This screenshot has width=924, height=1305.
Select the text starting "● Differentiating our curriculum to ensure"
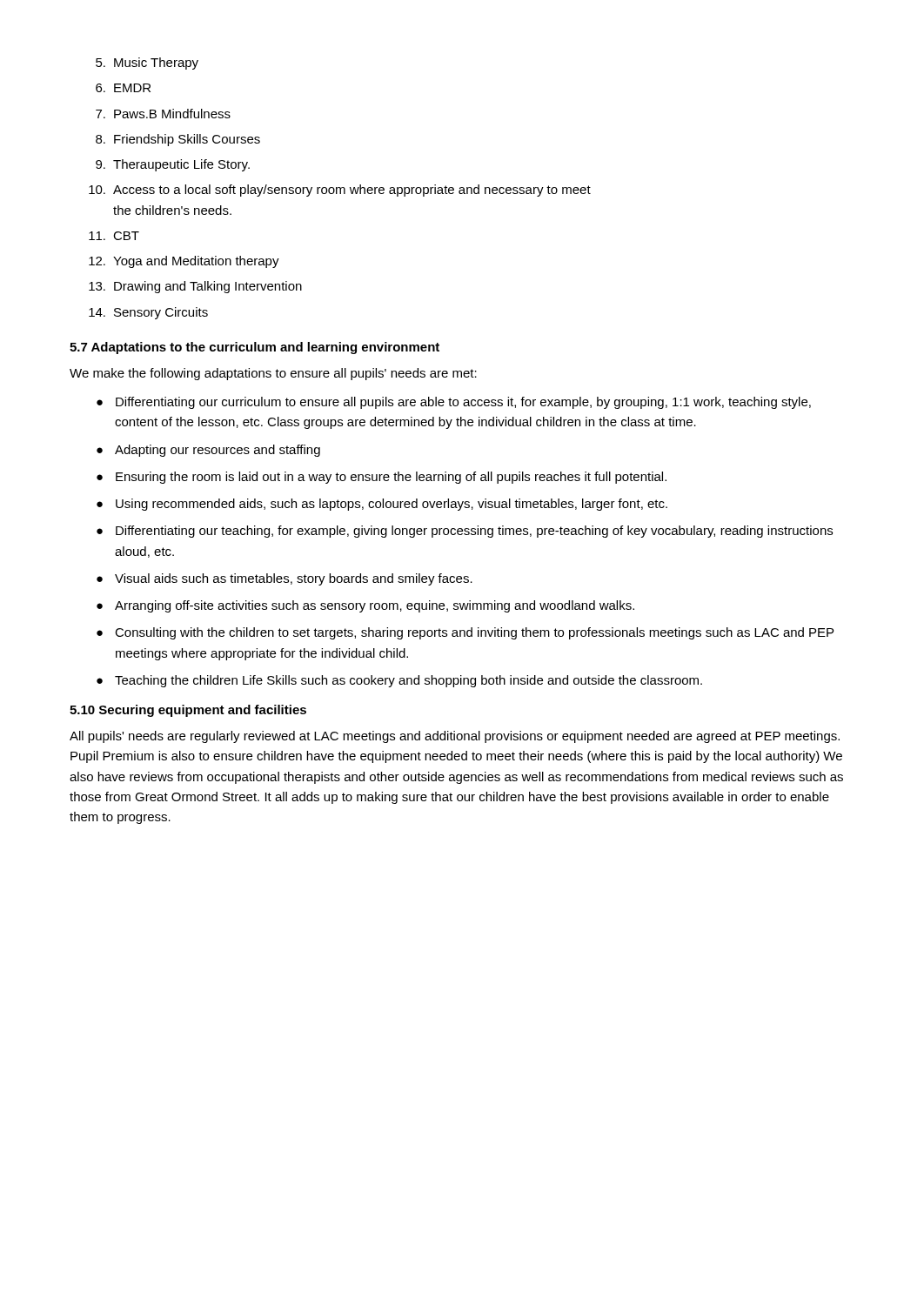[x=475, y=412]
